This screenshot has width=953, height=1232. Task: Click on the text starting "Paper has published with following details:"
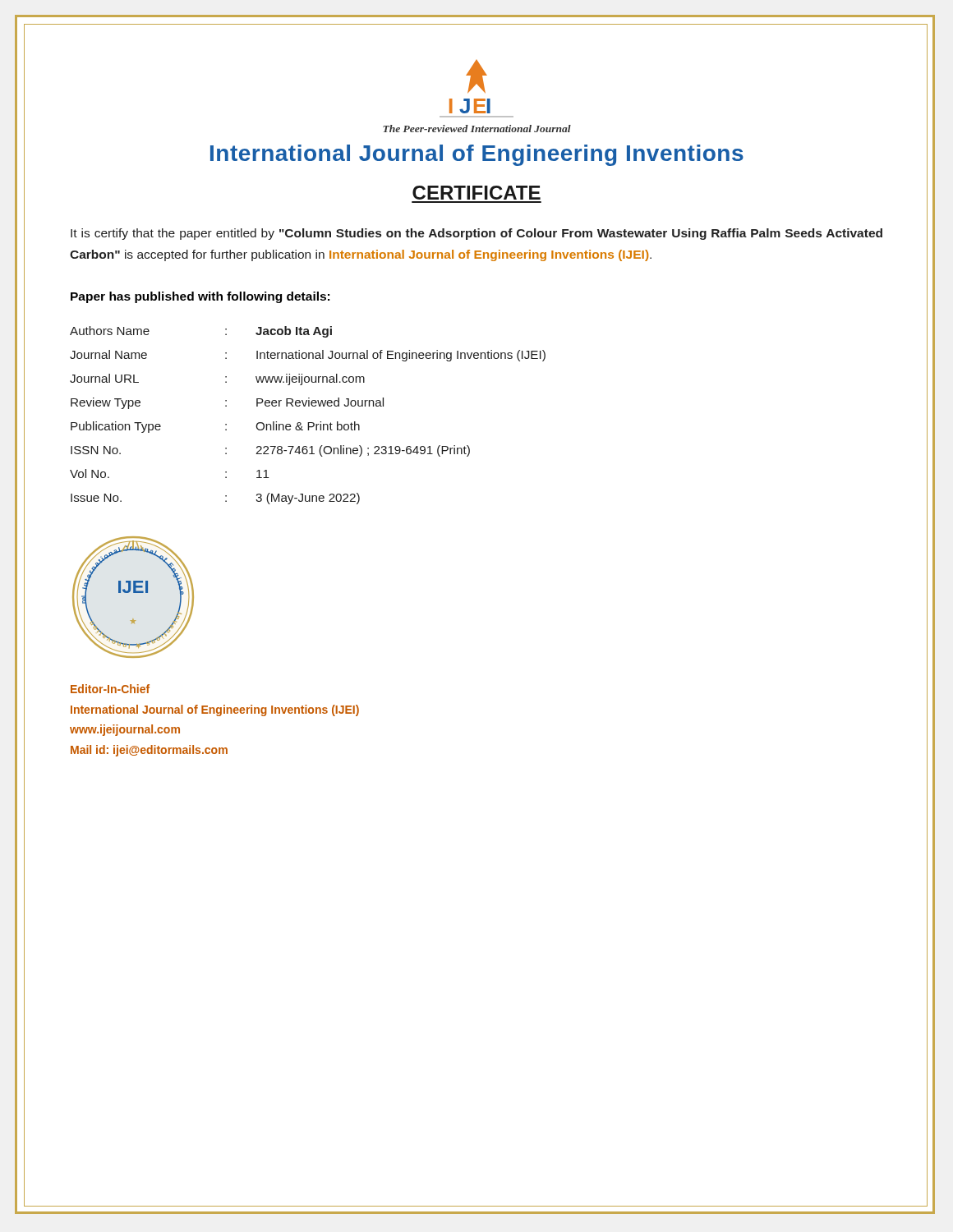click(x=200, y=296)
